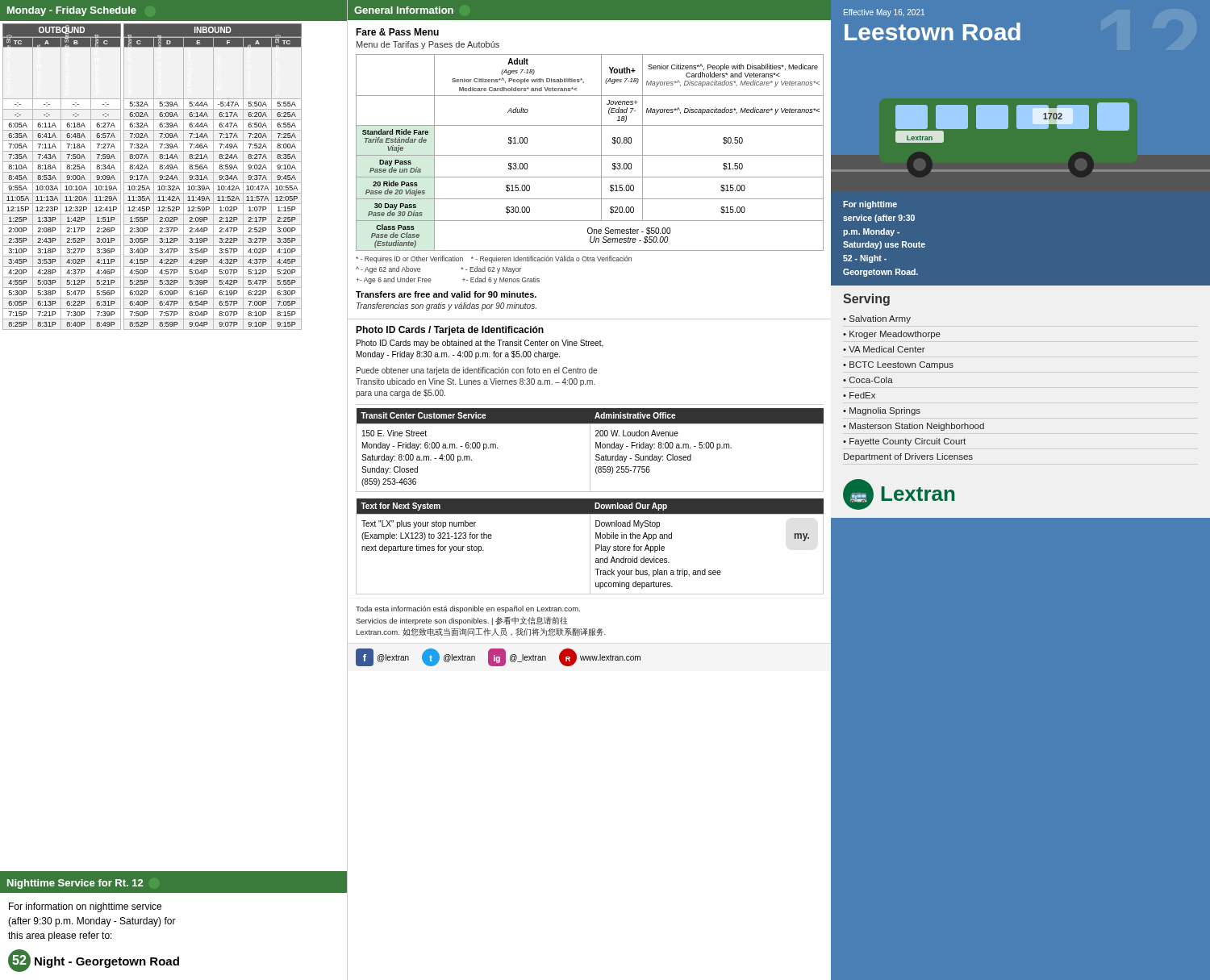Find the element starting "General Information"
This screenshot has width=1210, height=980.
[412, 10]
